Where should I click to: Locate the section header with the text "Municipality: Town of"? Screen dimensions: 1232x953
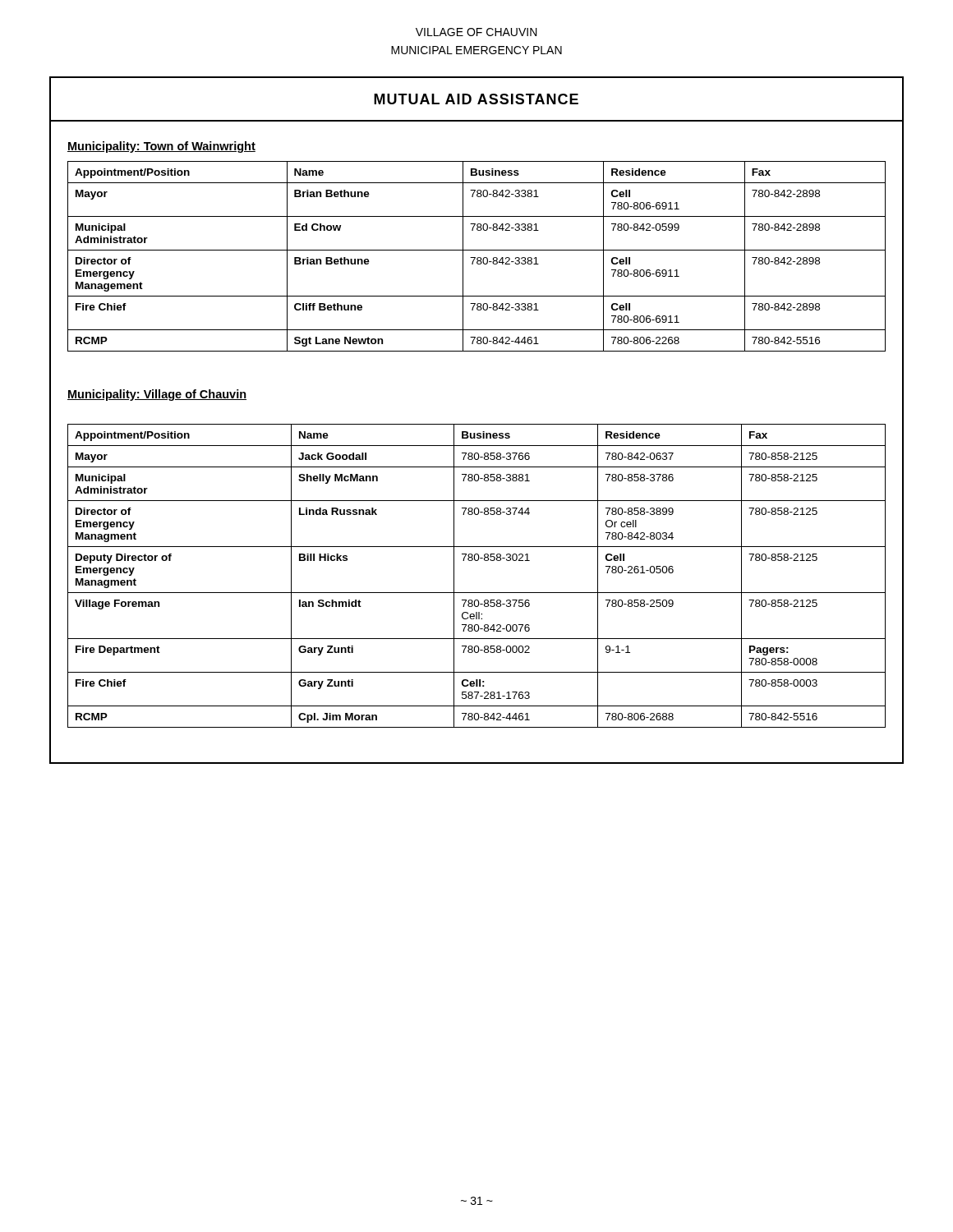161,146
